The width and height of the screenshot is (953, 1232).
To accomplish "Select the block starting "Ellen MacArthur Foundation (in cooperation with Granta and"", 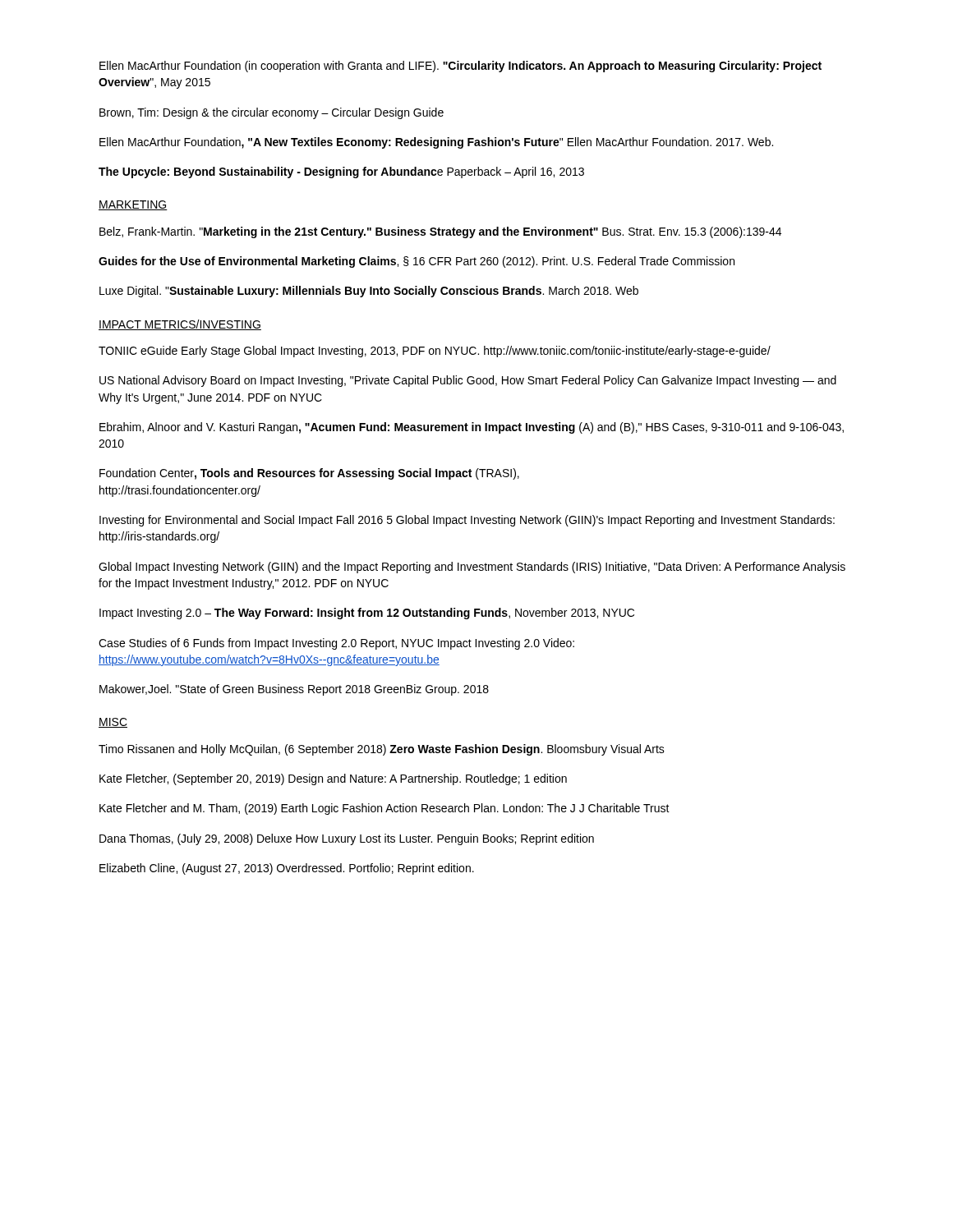I will point(460,74).
